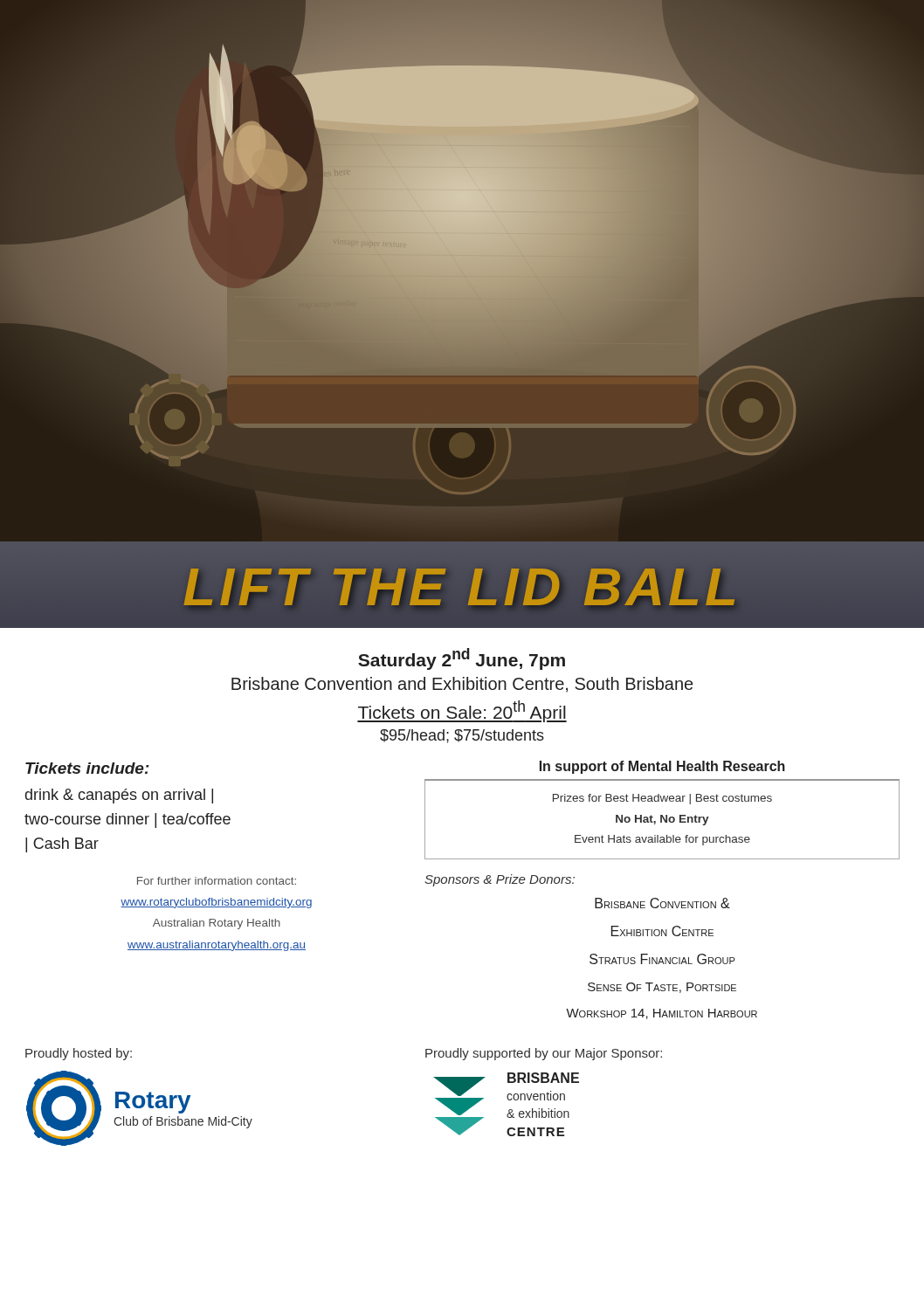Find "Tickets include:" on this page

pos(87,768)
